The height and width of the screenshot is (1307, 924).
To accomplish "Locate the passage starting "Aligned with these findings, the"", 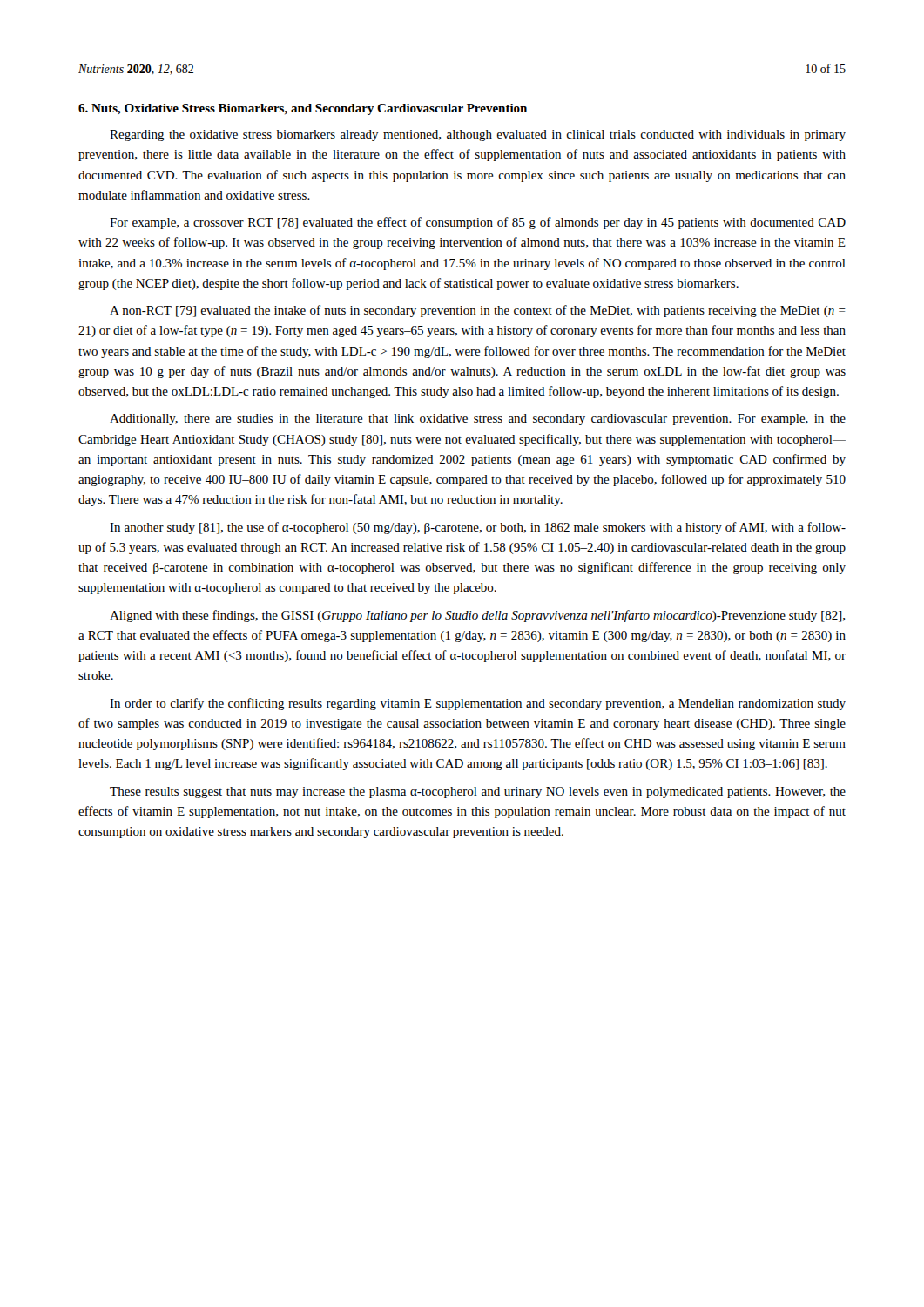I will pos(462,645).
